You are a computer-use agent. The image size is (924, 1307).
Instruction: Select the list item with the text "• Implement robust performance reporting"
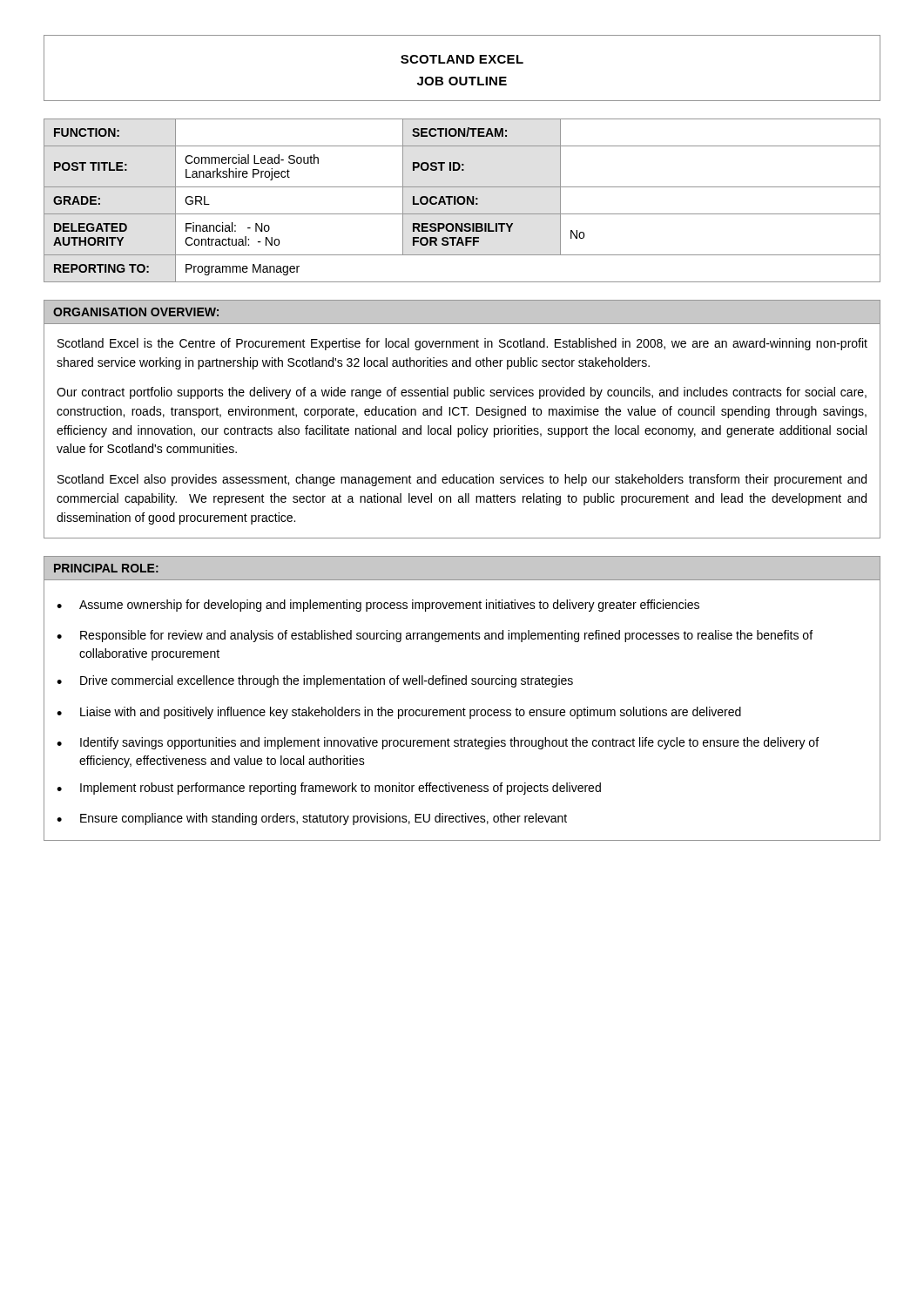pos(329,790)
